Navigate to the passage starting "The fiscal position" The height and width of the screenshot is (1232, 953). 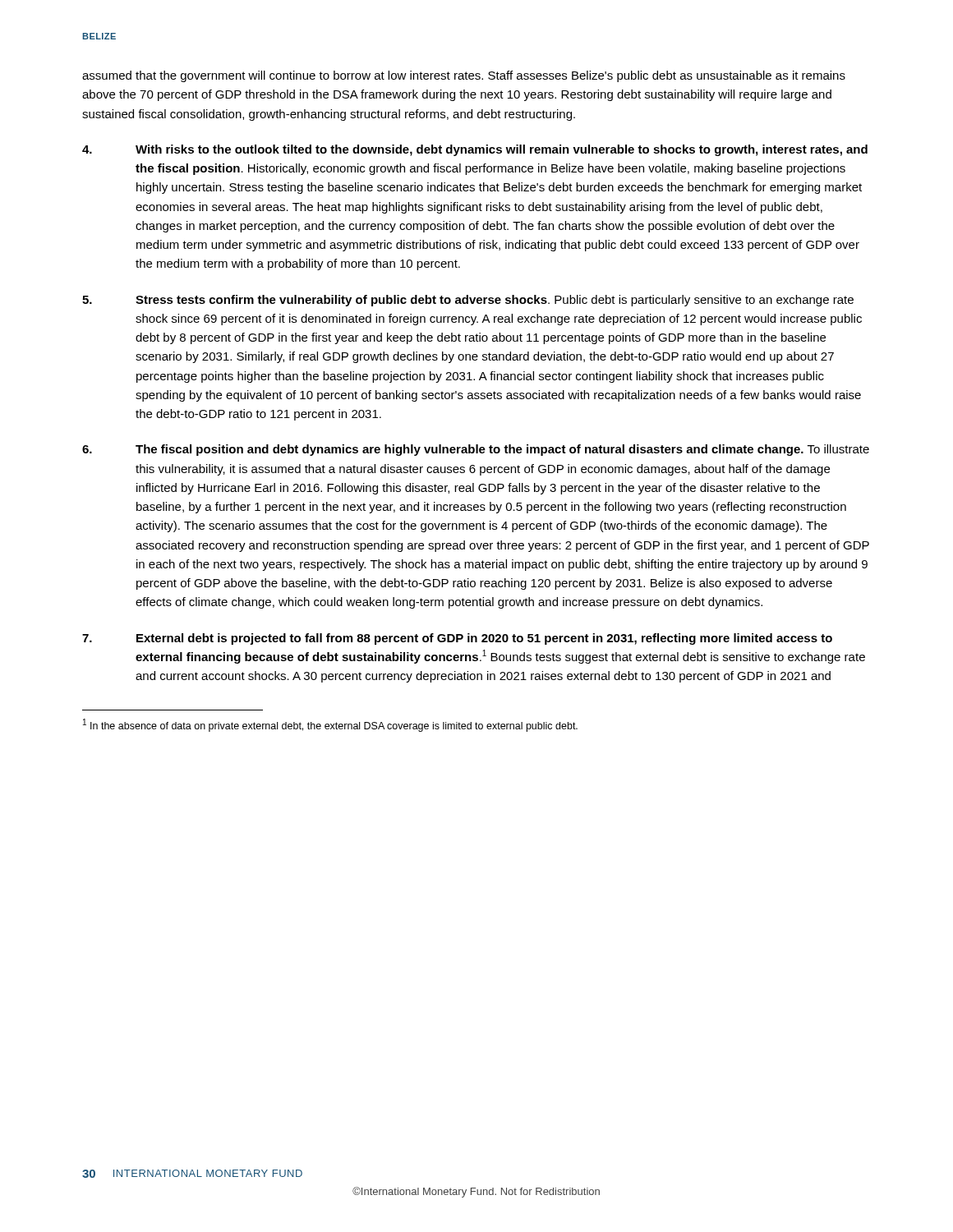pyautogui.click(x=476, y=526)
